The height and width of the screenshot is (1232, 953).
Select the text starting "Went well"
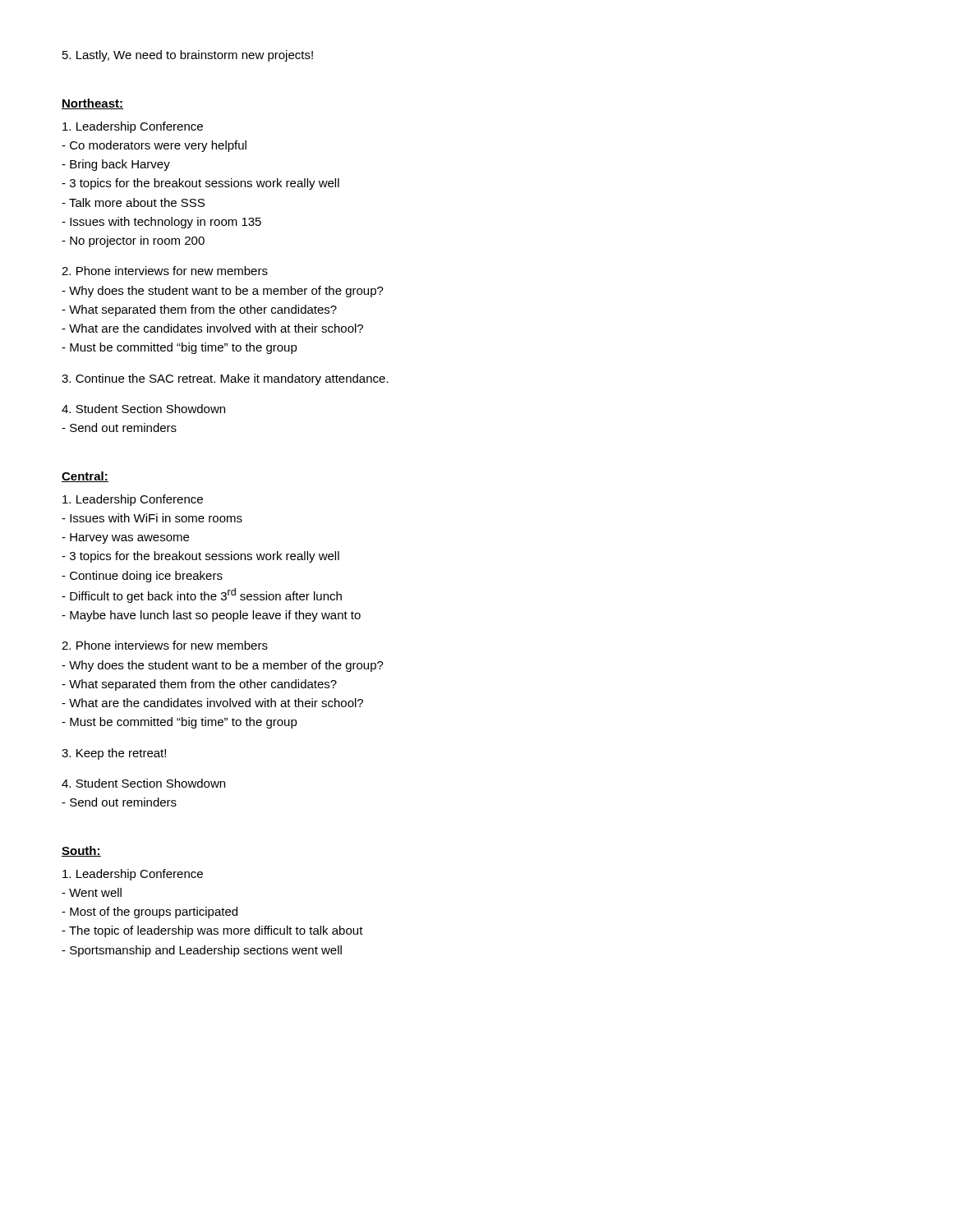pos(92,892)
